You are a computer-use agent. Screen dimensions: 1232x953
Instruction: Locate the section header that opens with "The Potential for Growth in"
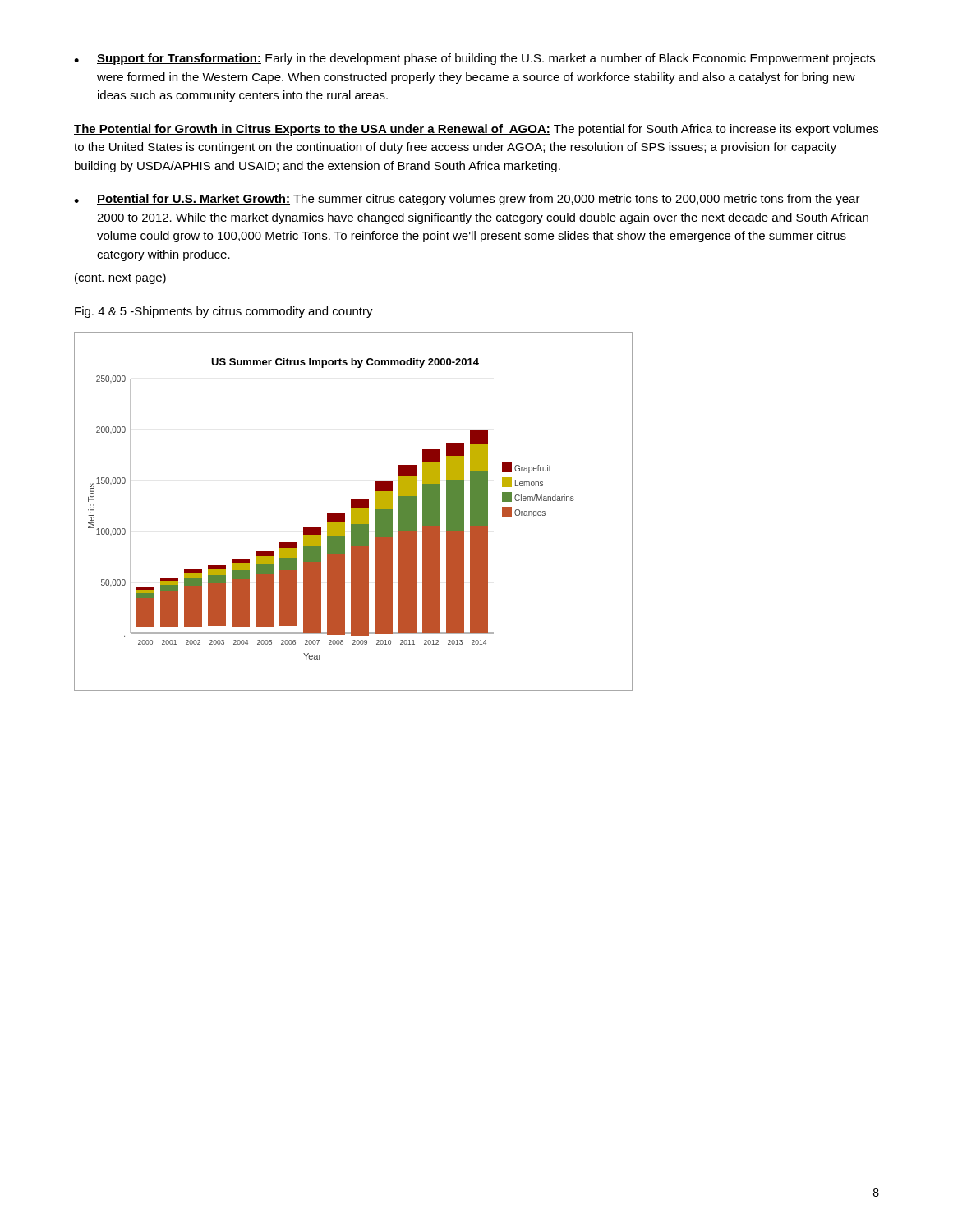[x=476, y=147]
